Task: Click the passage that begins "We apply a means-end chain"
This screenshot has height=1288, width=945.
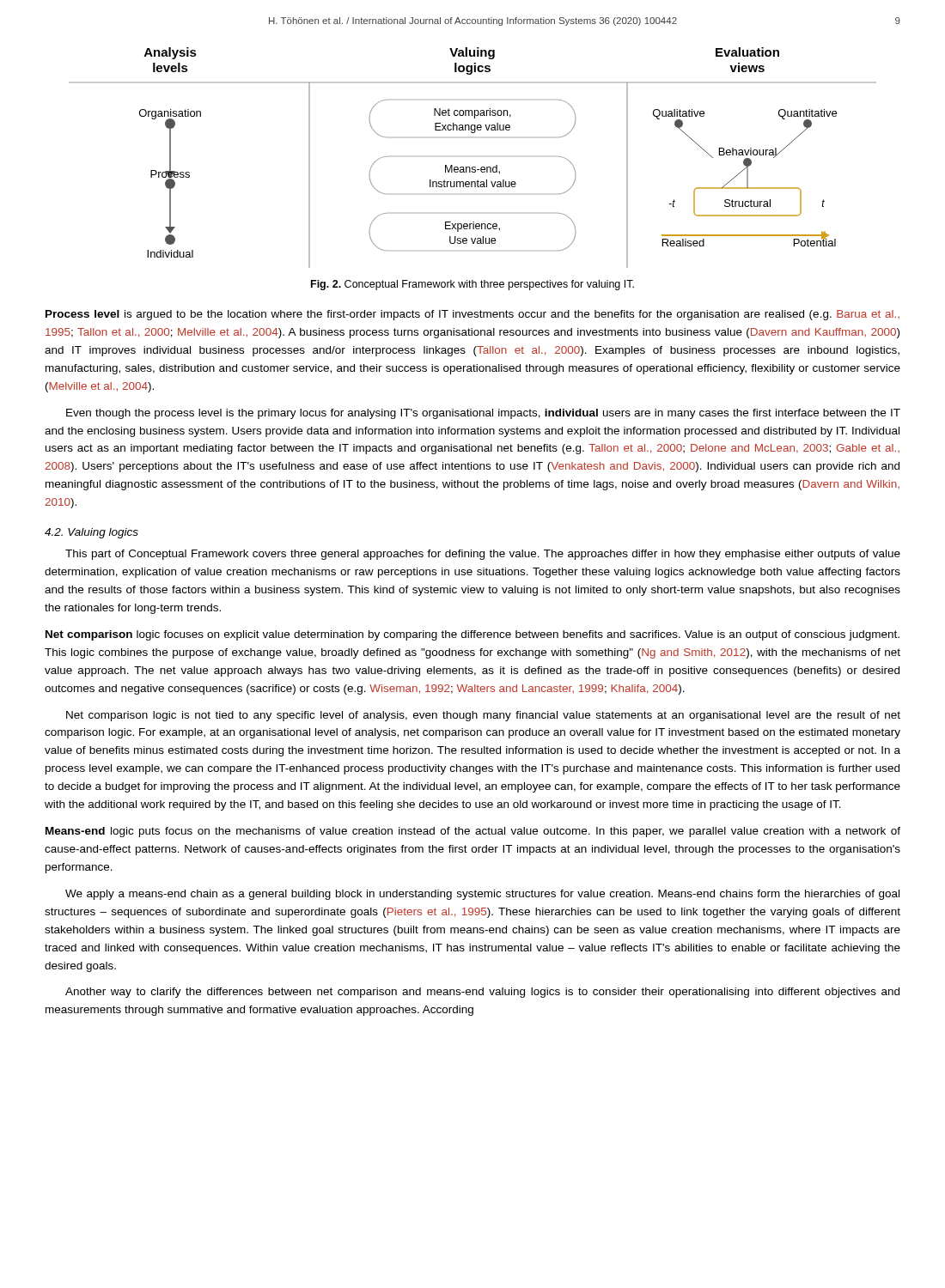Action: (472, 929)
